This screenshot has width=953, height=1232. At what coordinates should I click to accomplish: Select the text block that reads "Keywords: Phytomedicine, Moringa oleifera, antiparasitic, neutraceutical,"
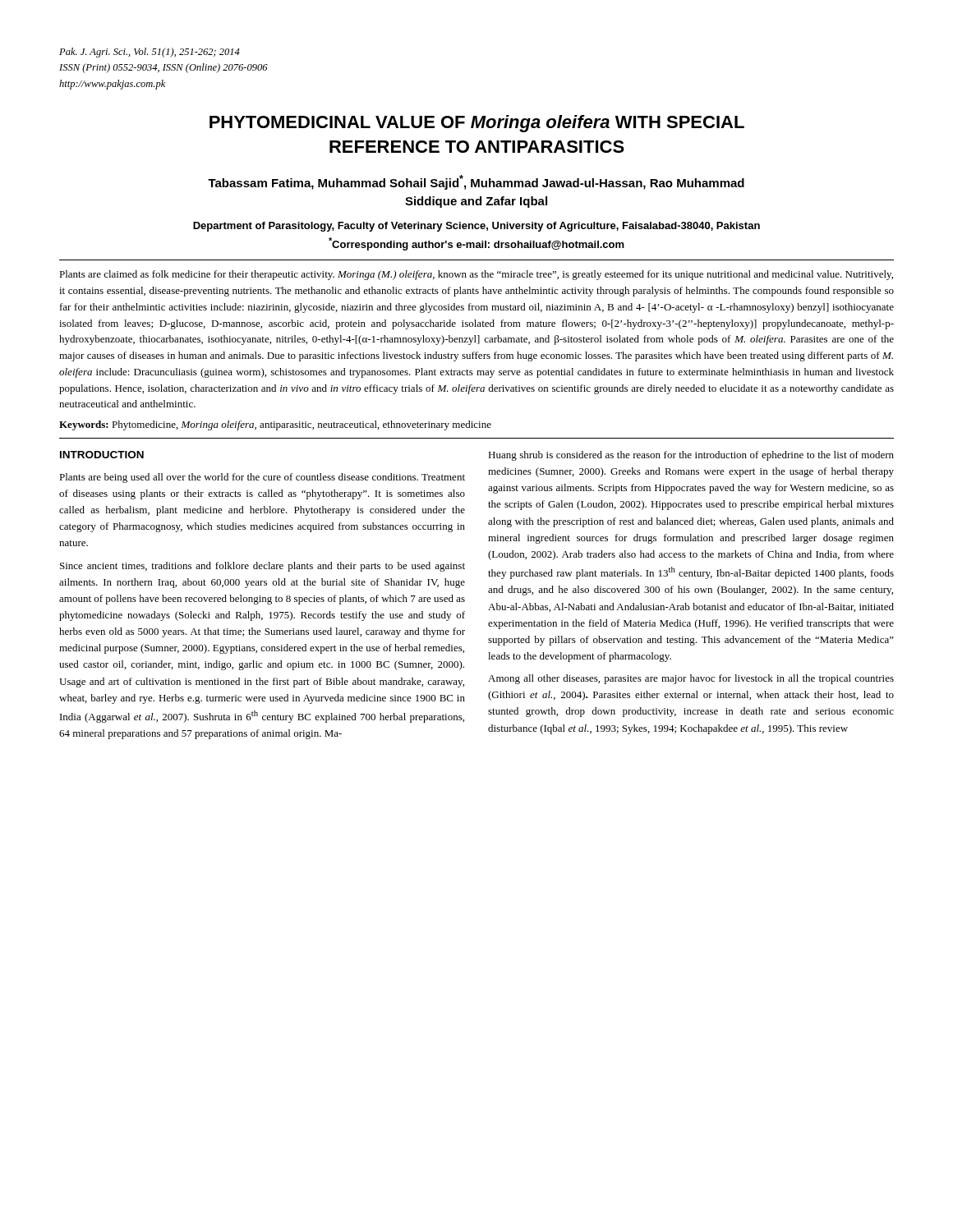275,424
